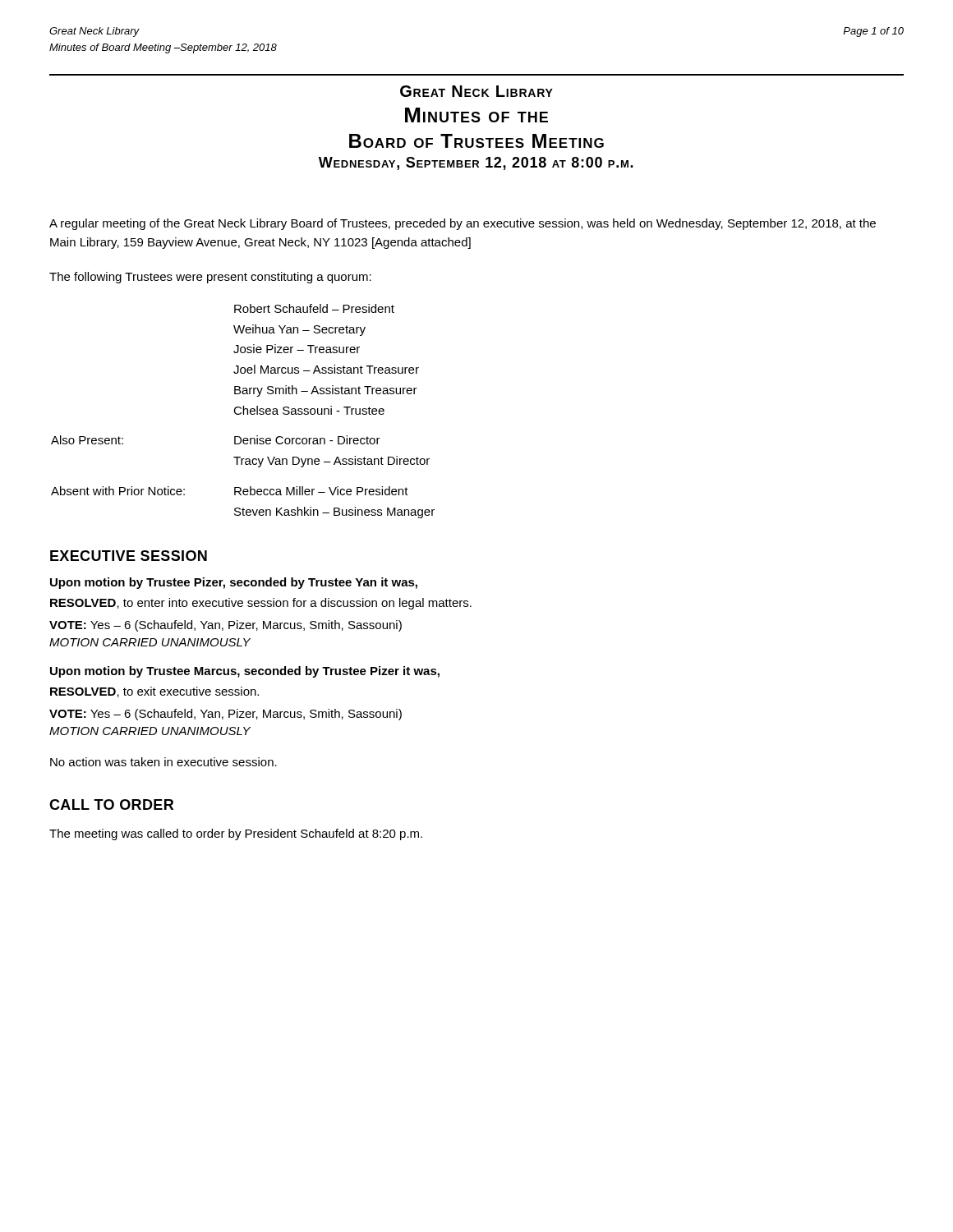Viewport: 953px width, 1232px height.
Task: Locate the section header containing "EXECUTIVE SESSION"
Action: point(129,556)
